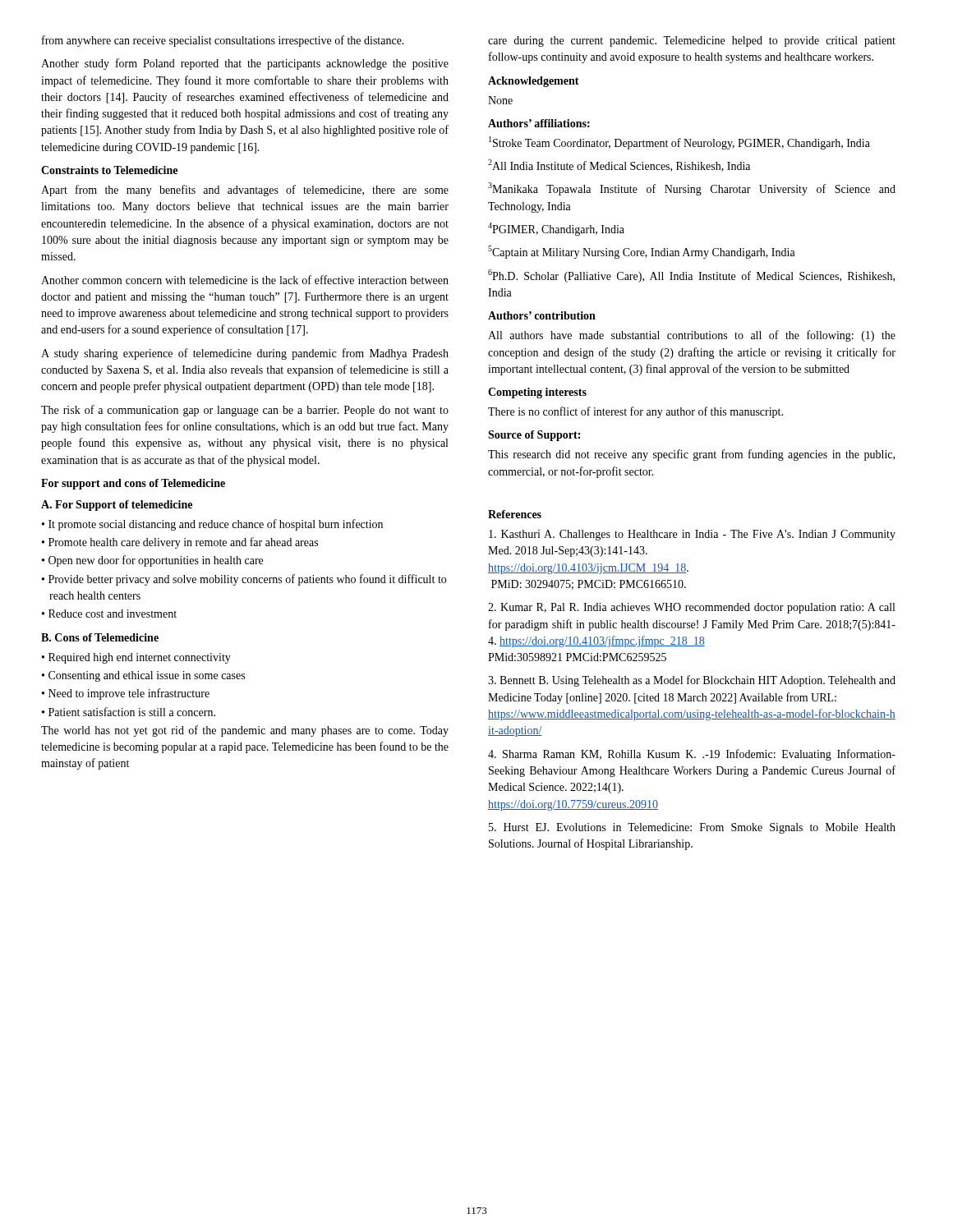Where is the passage that starts "All authors have made substantial contributions to all"?

click(x=692, y=353)
